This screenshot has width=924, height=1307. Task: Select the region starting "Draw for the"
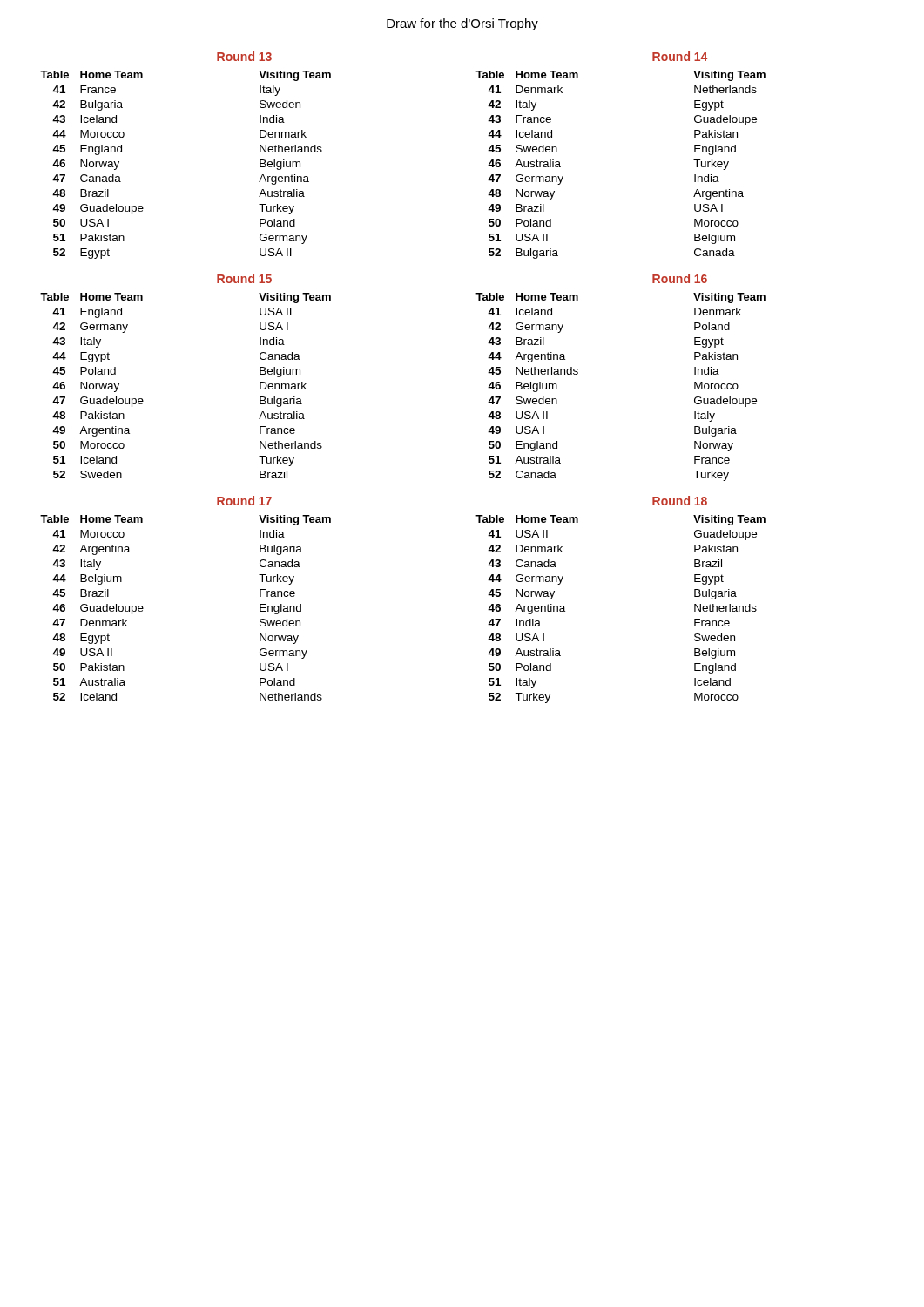[x=462, y=23]
